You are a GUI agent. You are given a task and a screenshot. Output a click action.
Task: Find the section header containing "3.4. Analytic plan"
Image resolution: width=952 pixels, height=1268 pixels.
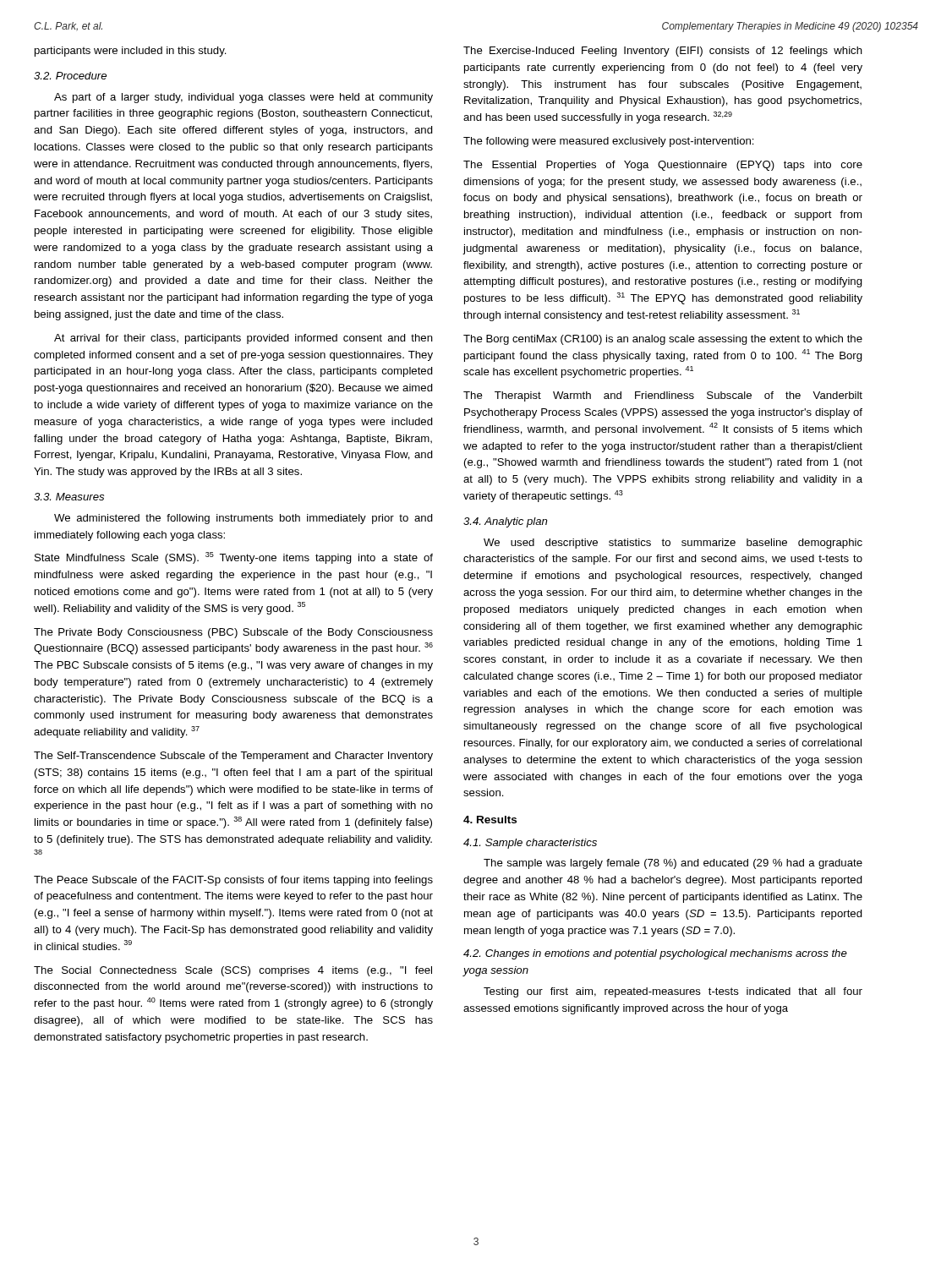[506, 521]
